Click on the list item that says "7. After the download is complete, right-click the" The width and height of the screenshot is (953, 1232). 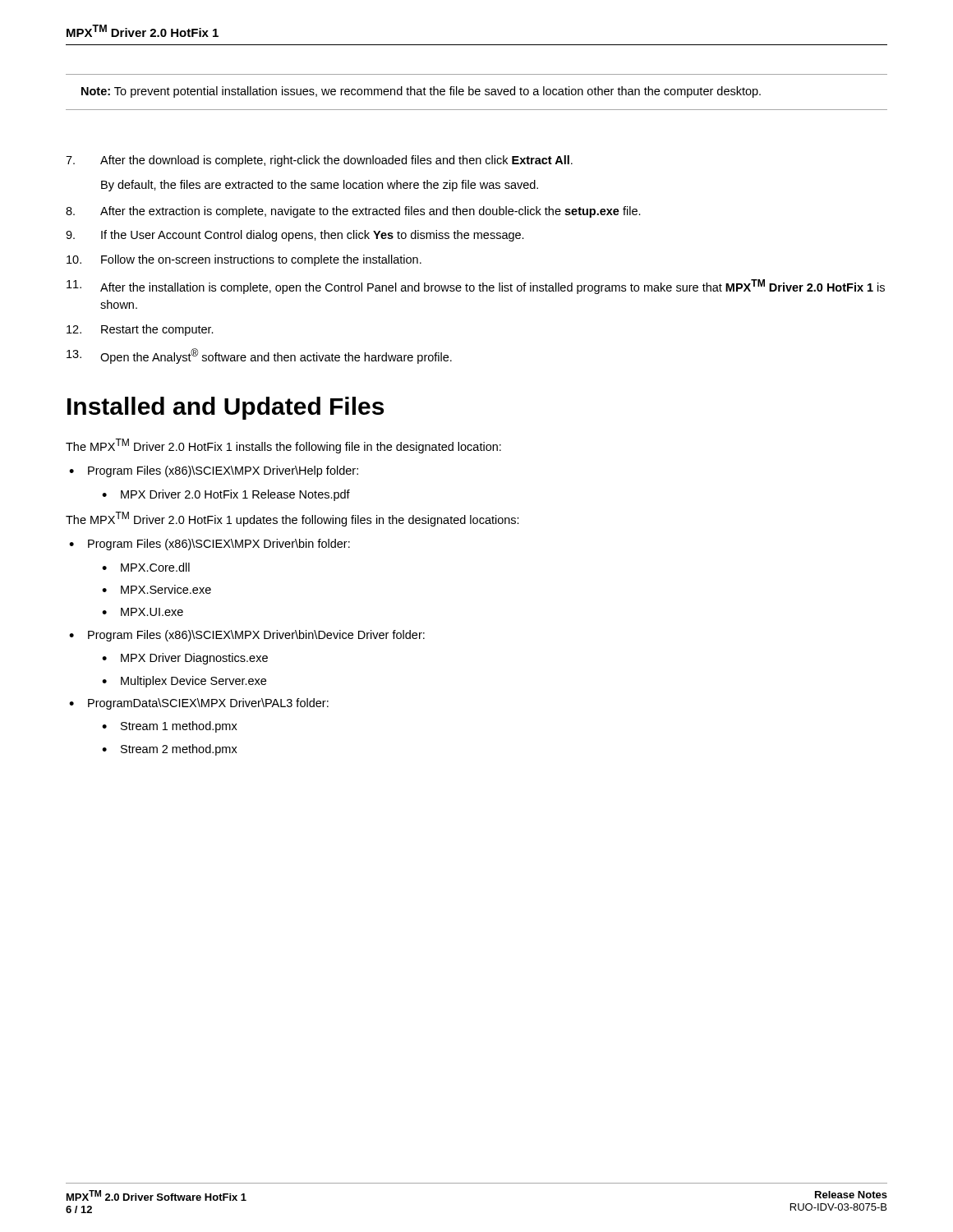(x=476, y=161)
